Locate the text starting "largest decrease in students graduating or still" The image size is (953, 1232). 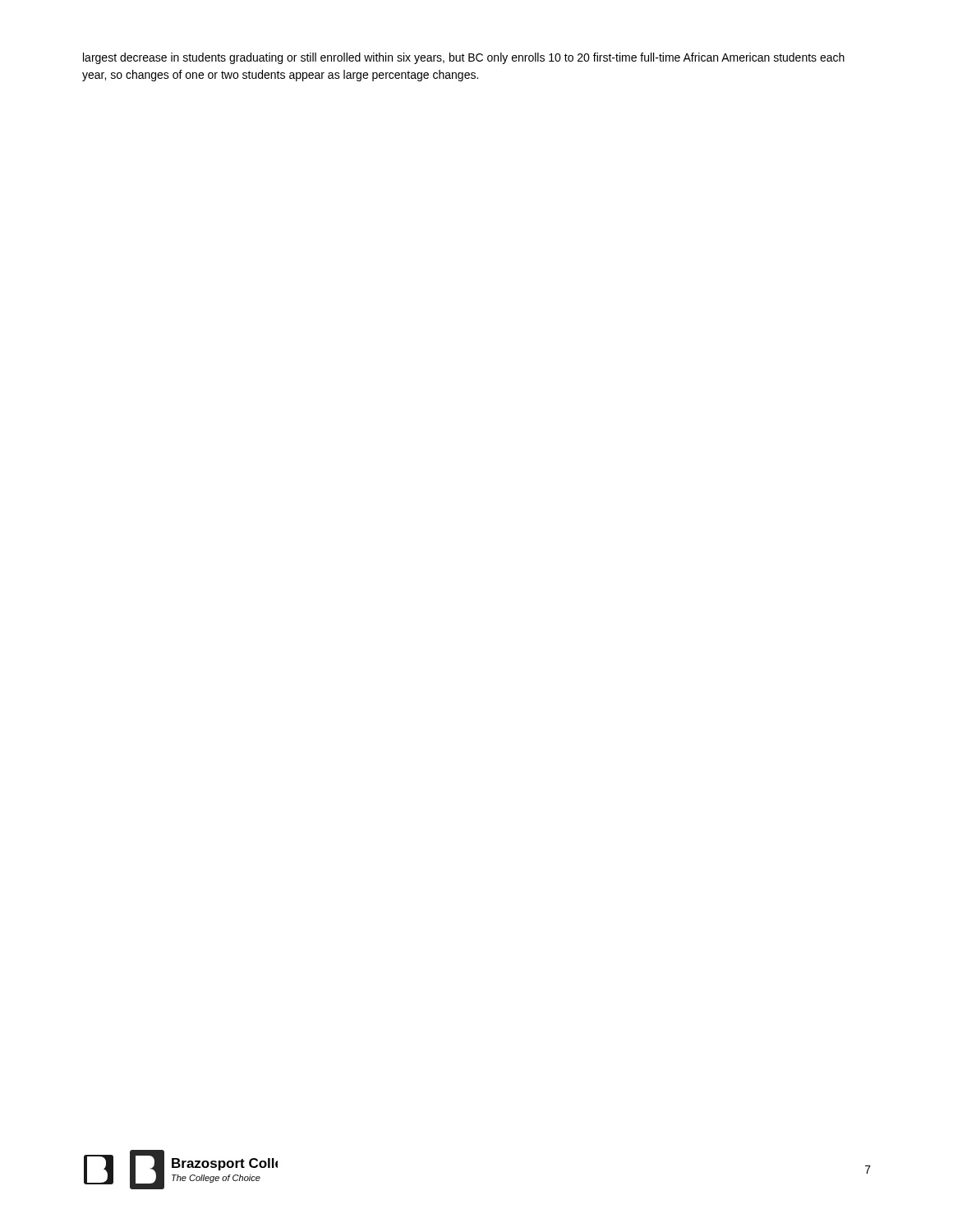(x=463, y=66)
